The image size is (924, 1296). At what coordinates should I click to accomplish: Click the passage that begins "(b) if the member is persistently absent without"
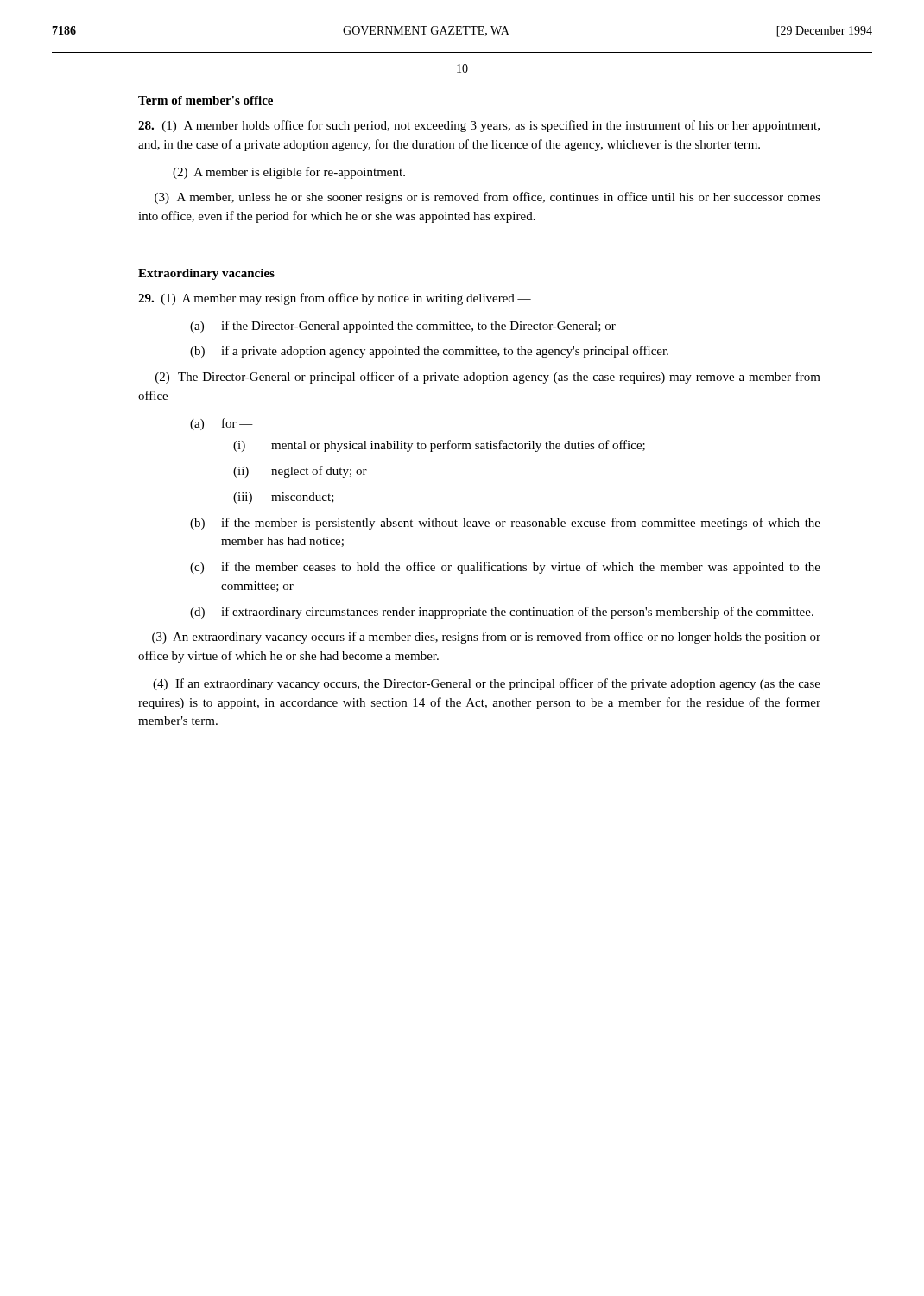click(505, 532)
